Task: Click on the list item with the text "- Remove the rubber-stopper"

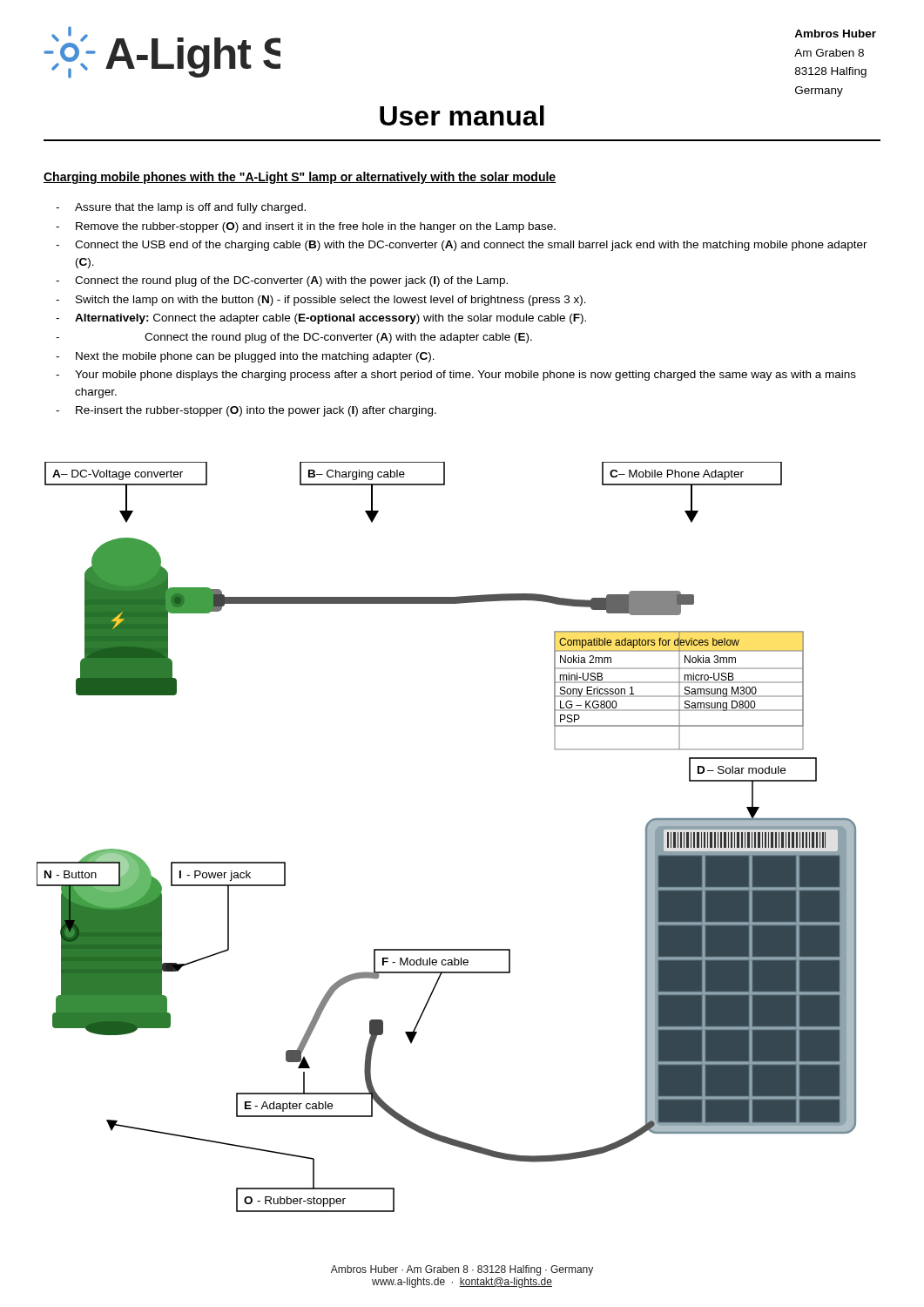Action: pyautogui.click(x=462, y=226)
